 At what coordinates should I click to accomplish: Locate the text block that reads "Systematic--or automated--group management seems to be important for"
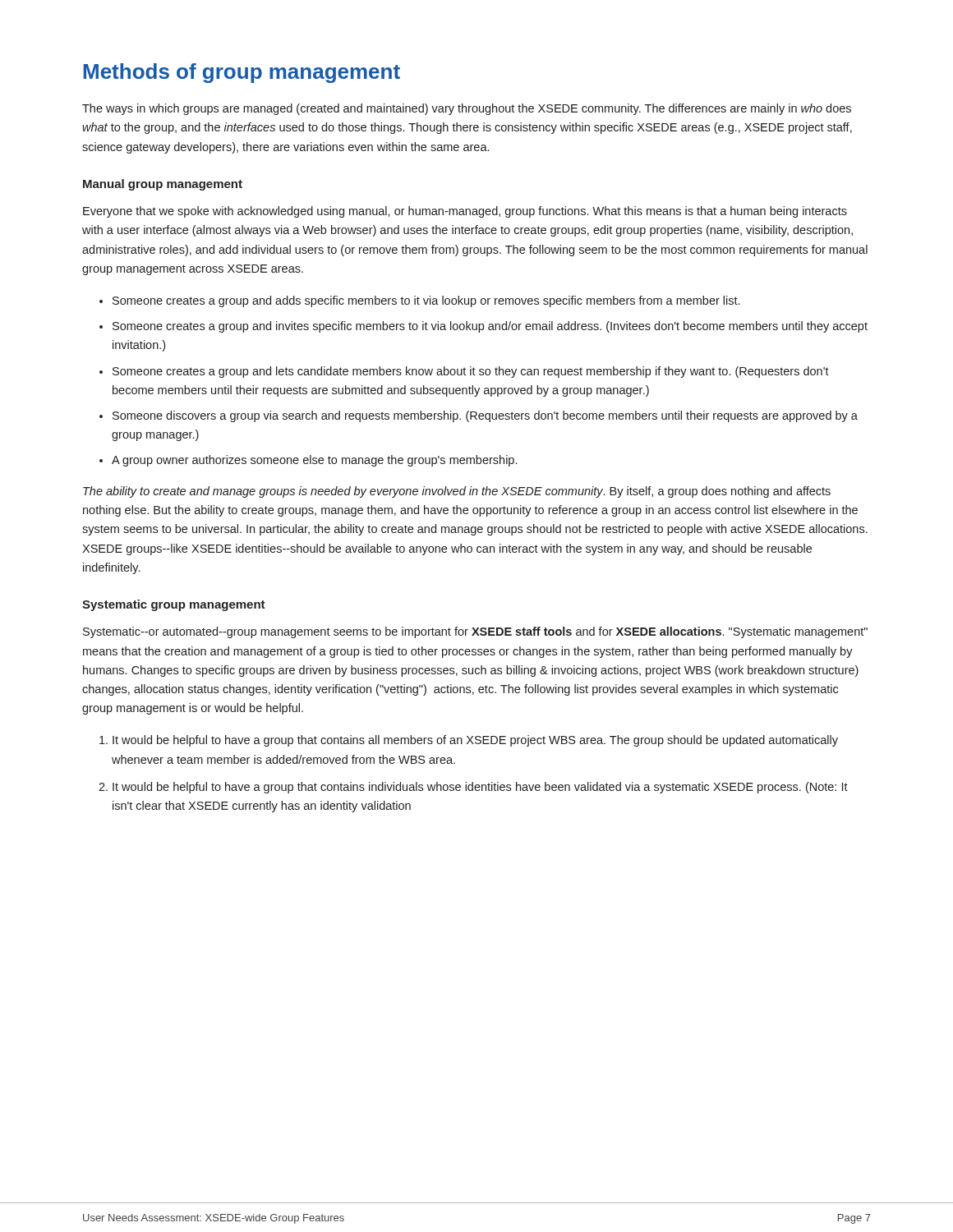pyautogui.click(x=476, y=671)
